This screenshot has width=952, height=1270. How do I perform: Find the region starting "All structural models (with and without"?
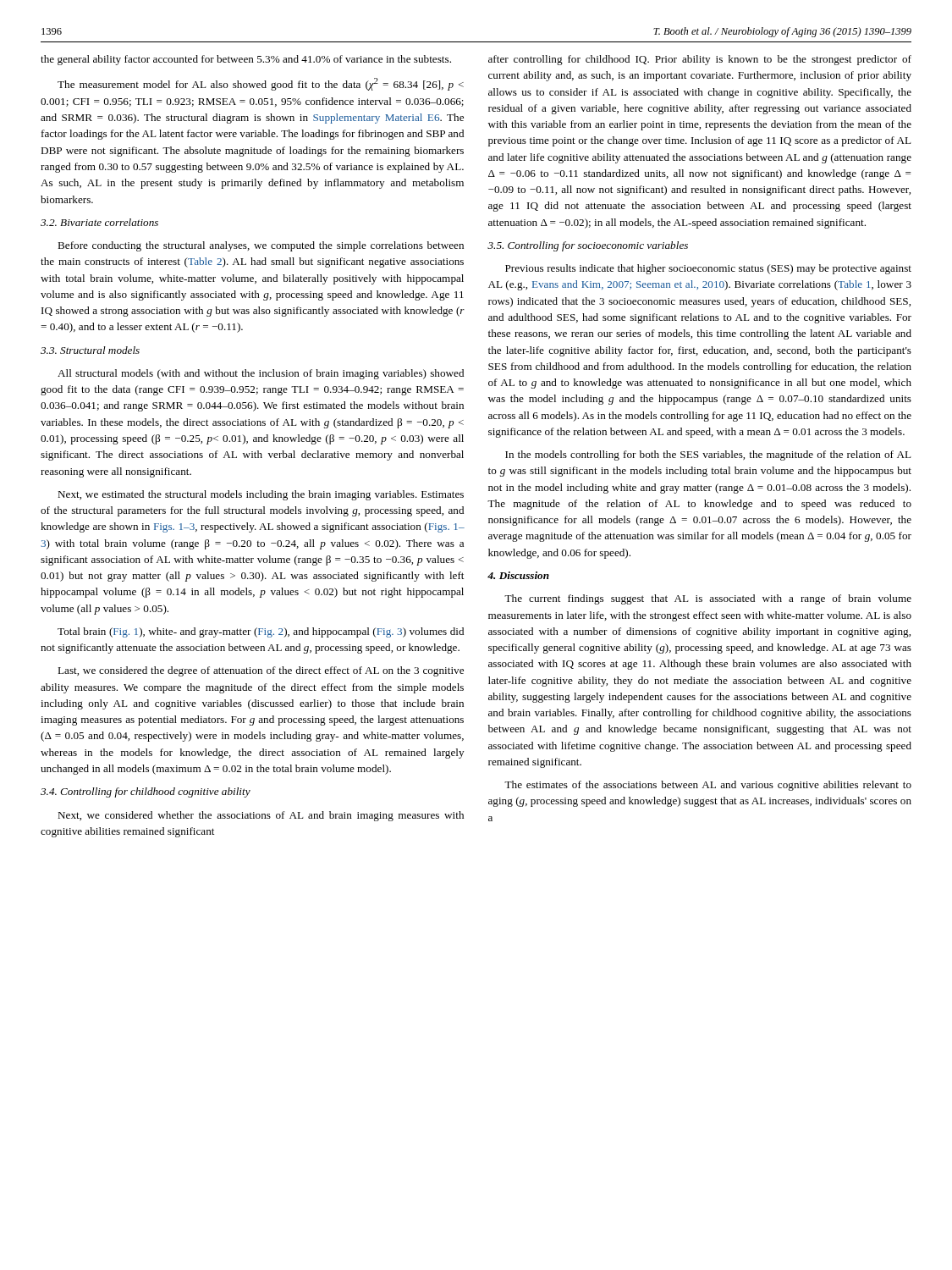(x=252, y=571)
